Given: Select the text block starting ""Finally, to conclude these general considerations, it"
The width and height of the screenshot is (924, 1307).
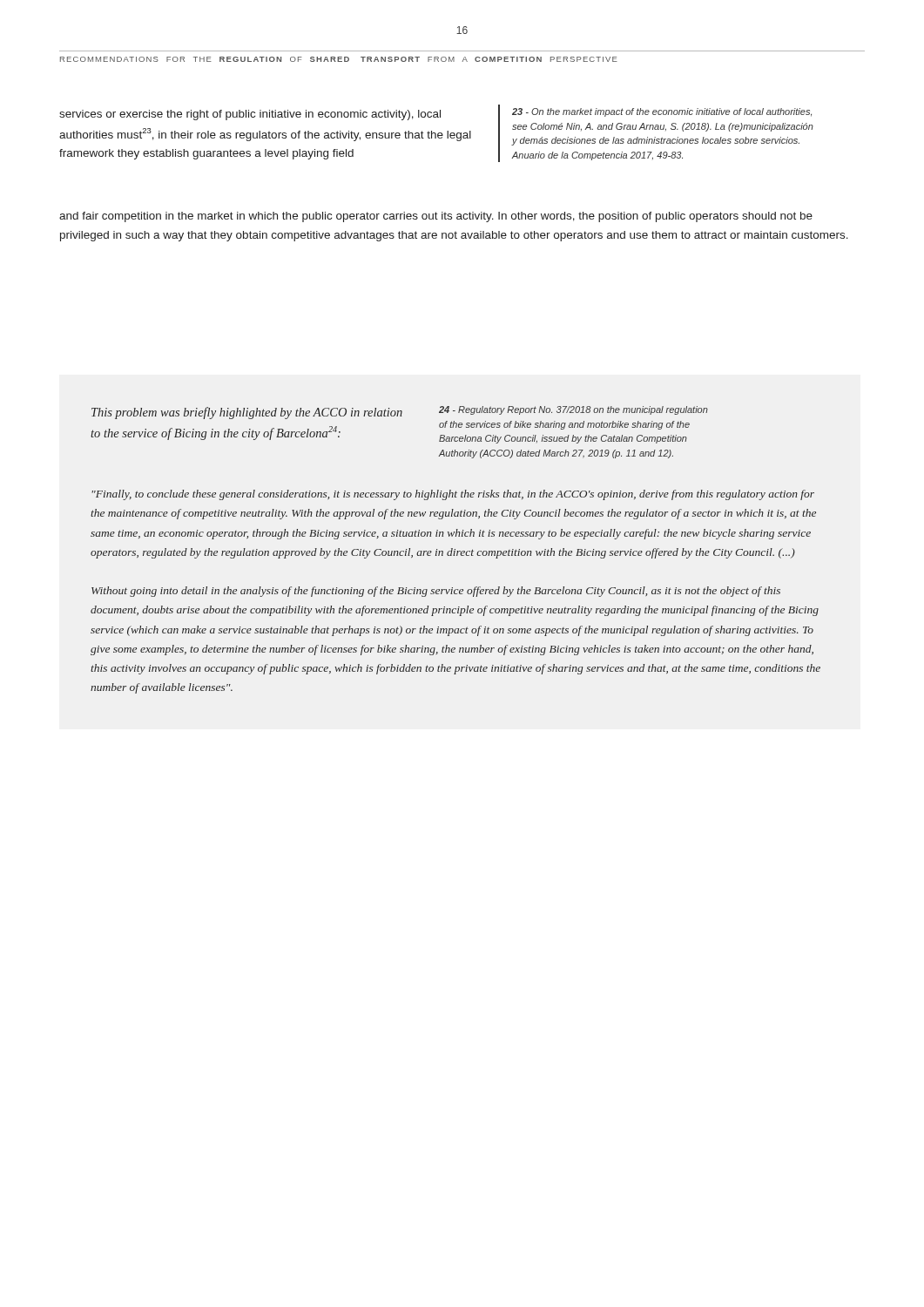Looking at the screenshot, I should [x=453, y=523].
